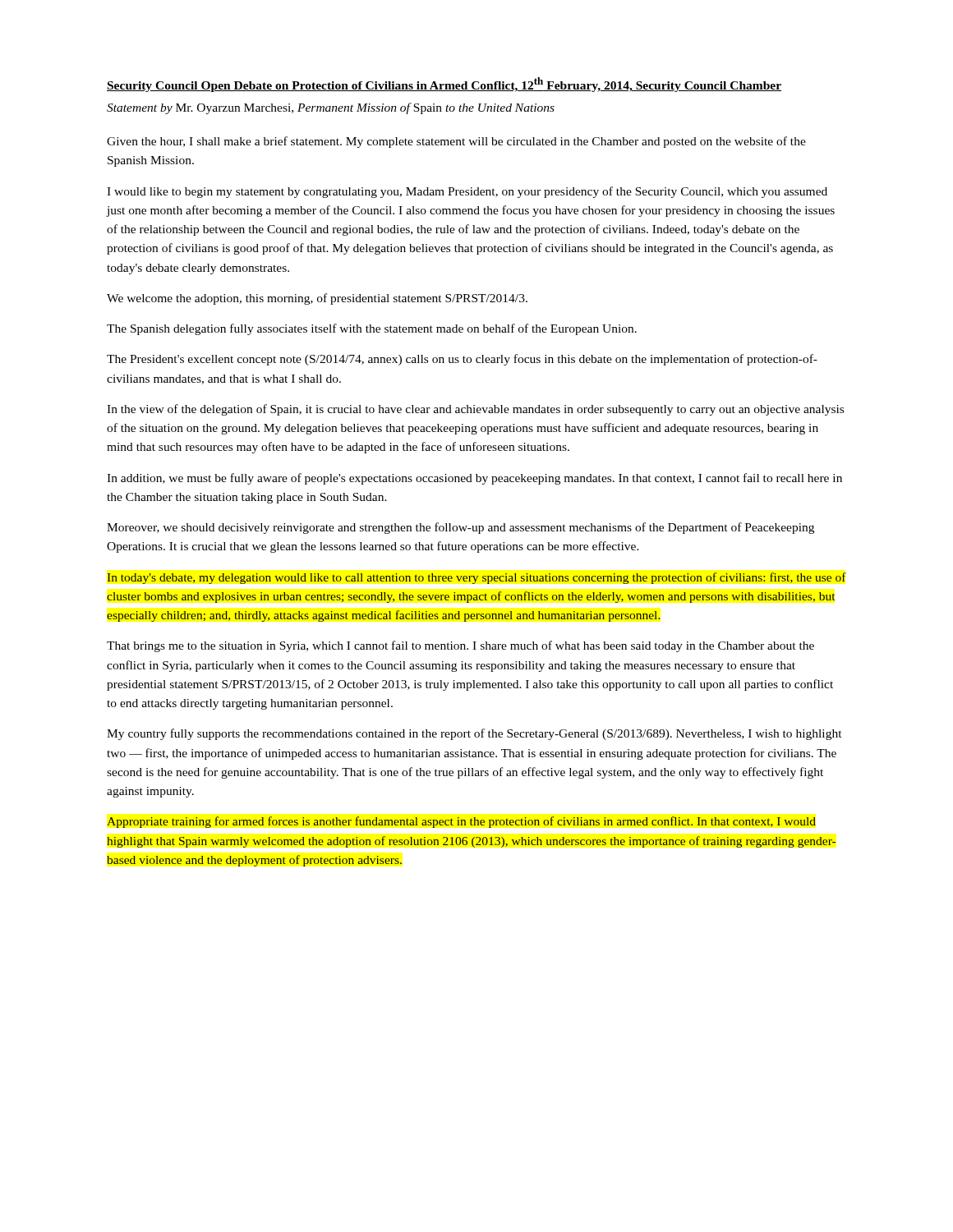Find the text block that reads "I would like to begin my statement"
Screen dimensions: 1232x953
tap(471, 229)
